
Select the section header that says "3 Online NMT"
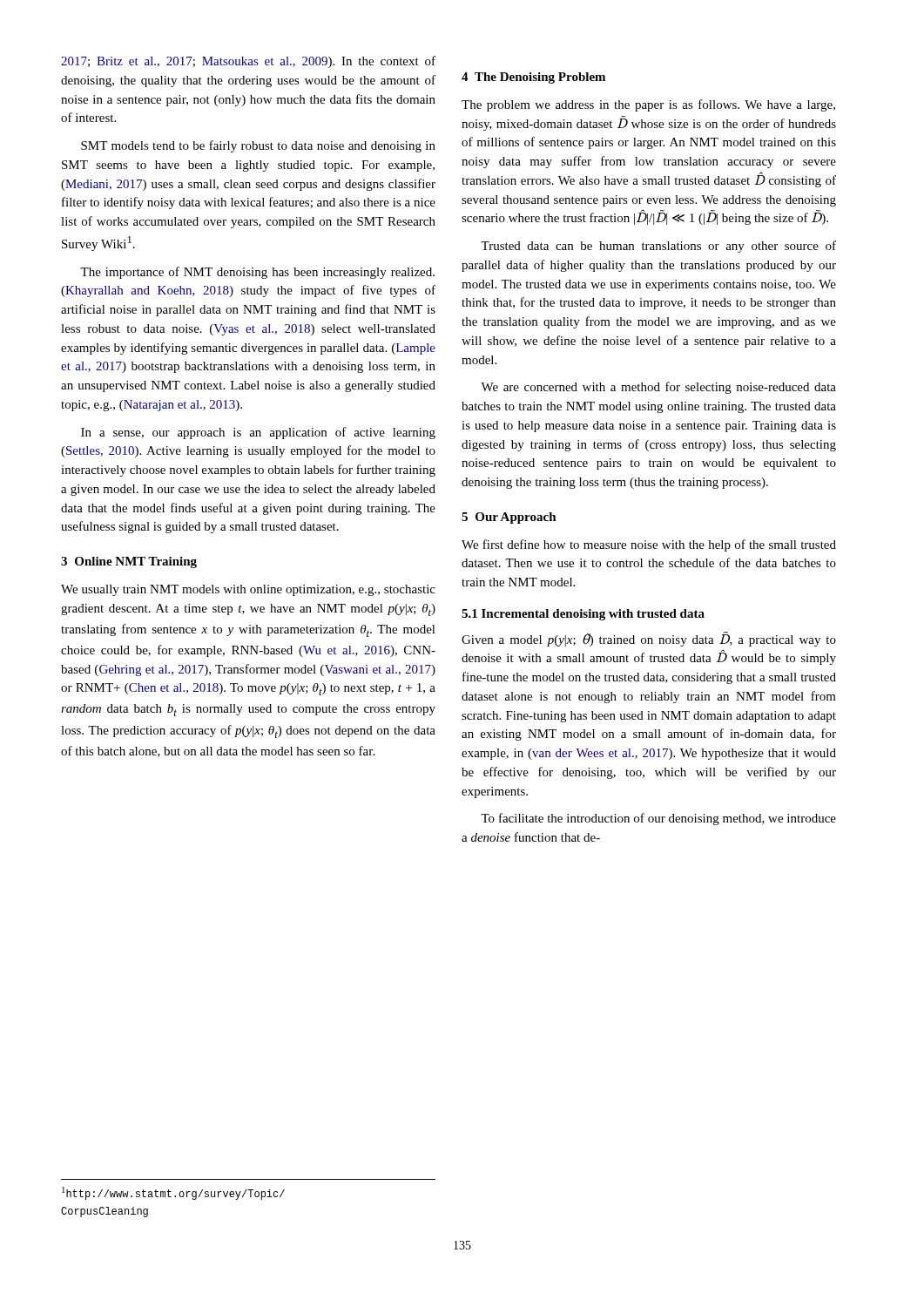tap(129, 562)
